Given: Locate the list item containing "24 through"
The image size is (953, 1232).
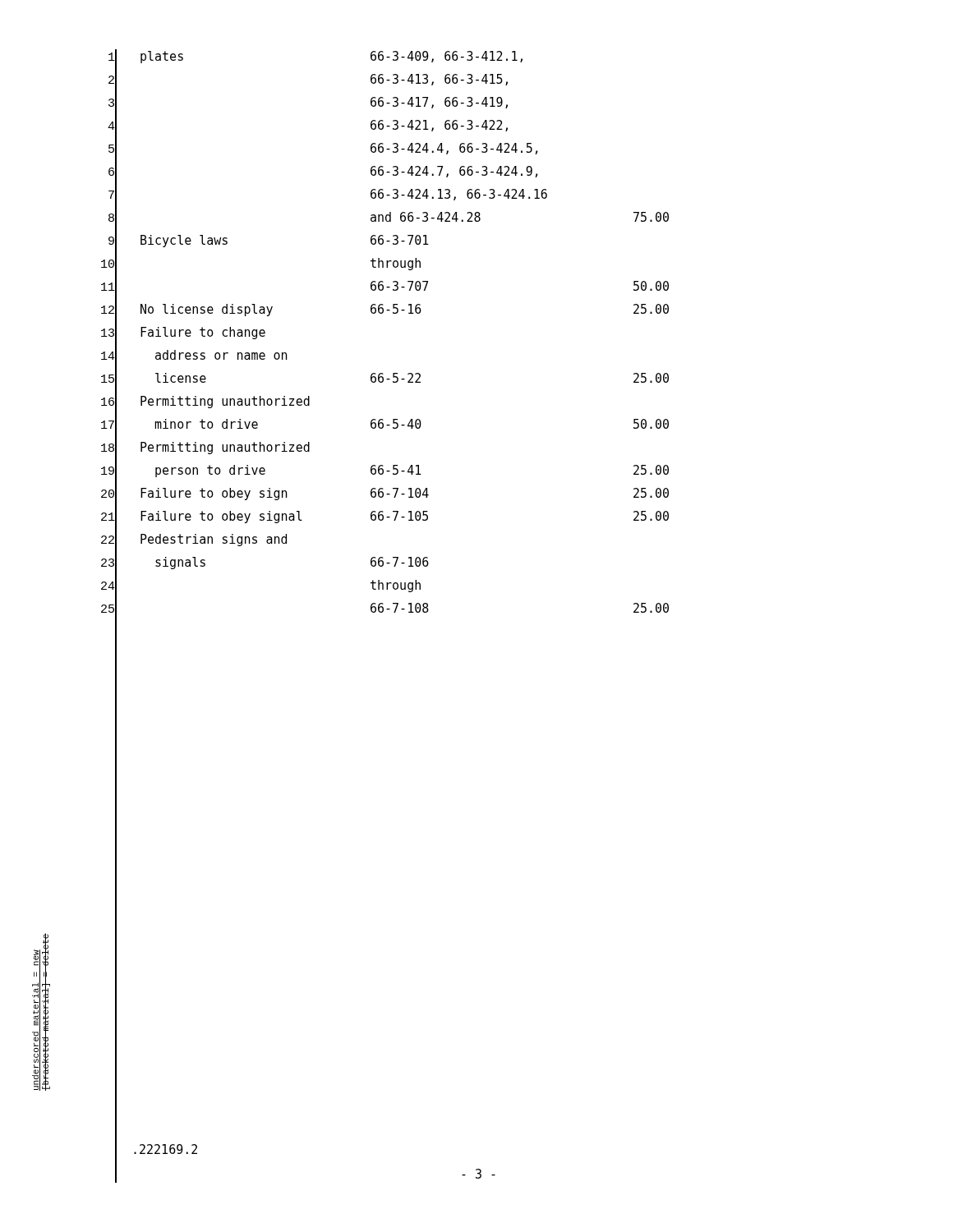Looking at the screenshot, I should point(112,585).
